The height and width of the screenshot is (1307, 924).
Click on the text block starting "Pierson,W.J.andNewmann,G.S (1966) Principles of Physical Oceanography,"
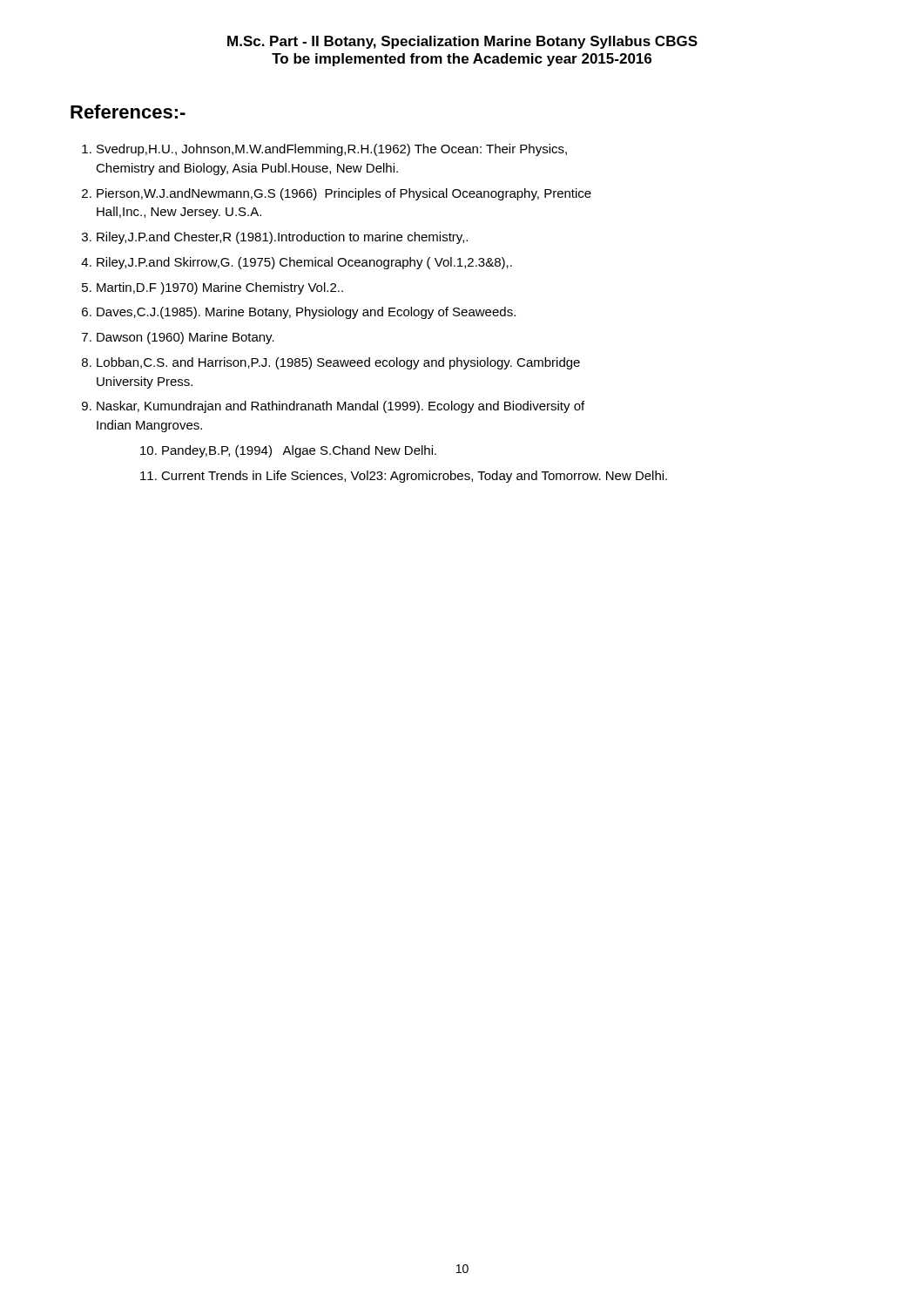click(344, 202)
